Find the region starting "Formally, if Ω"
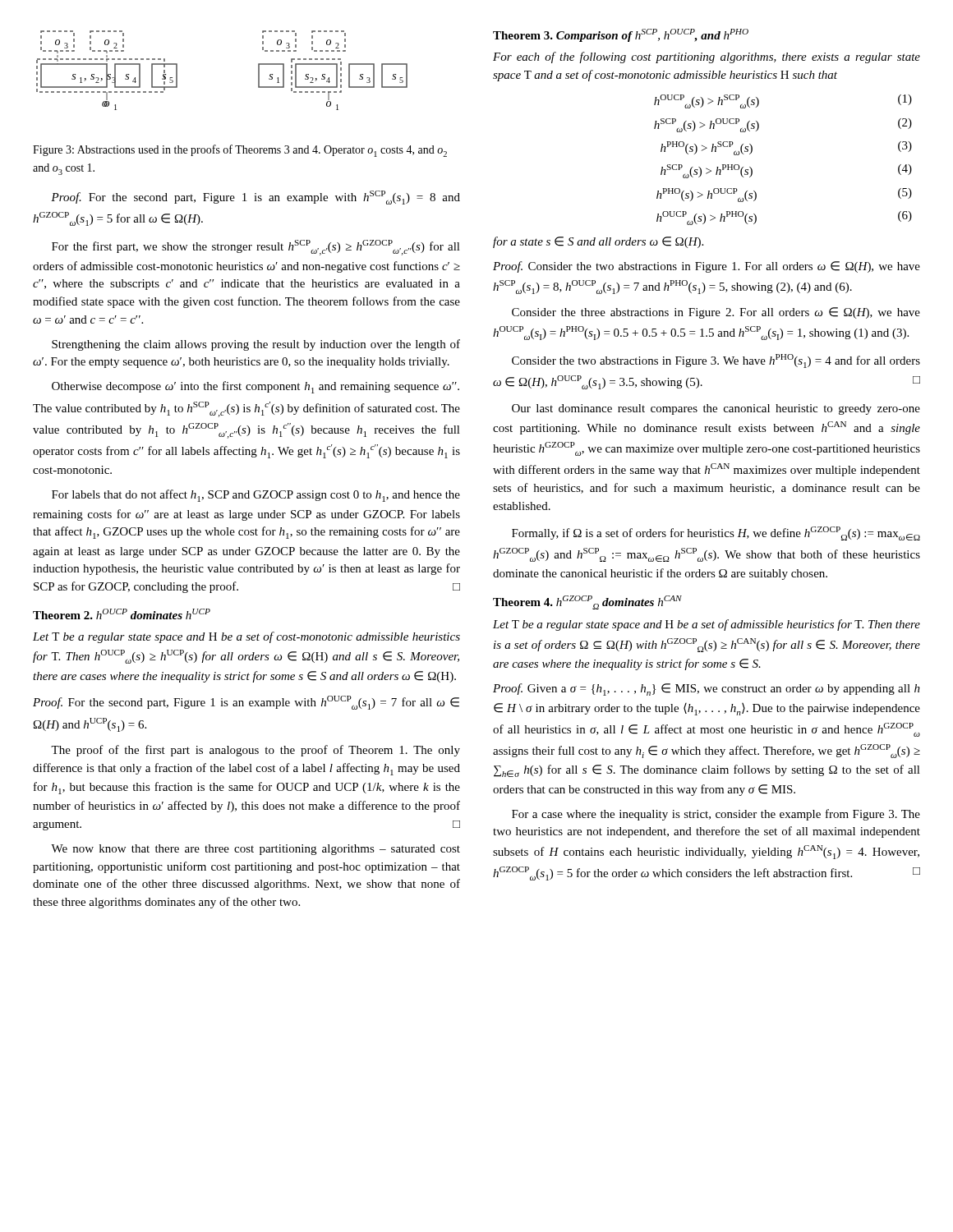This screenshot has height=1232, width=953. (x=707, y=553)
